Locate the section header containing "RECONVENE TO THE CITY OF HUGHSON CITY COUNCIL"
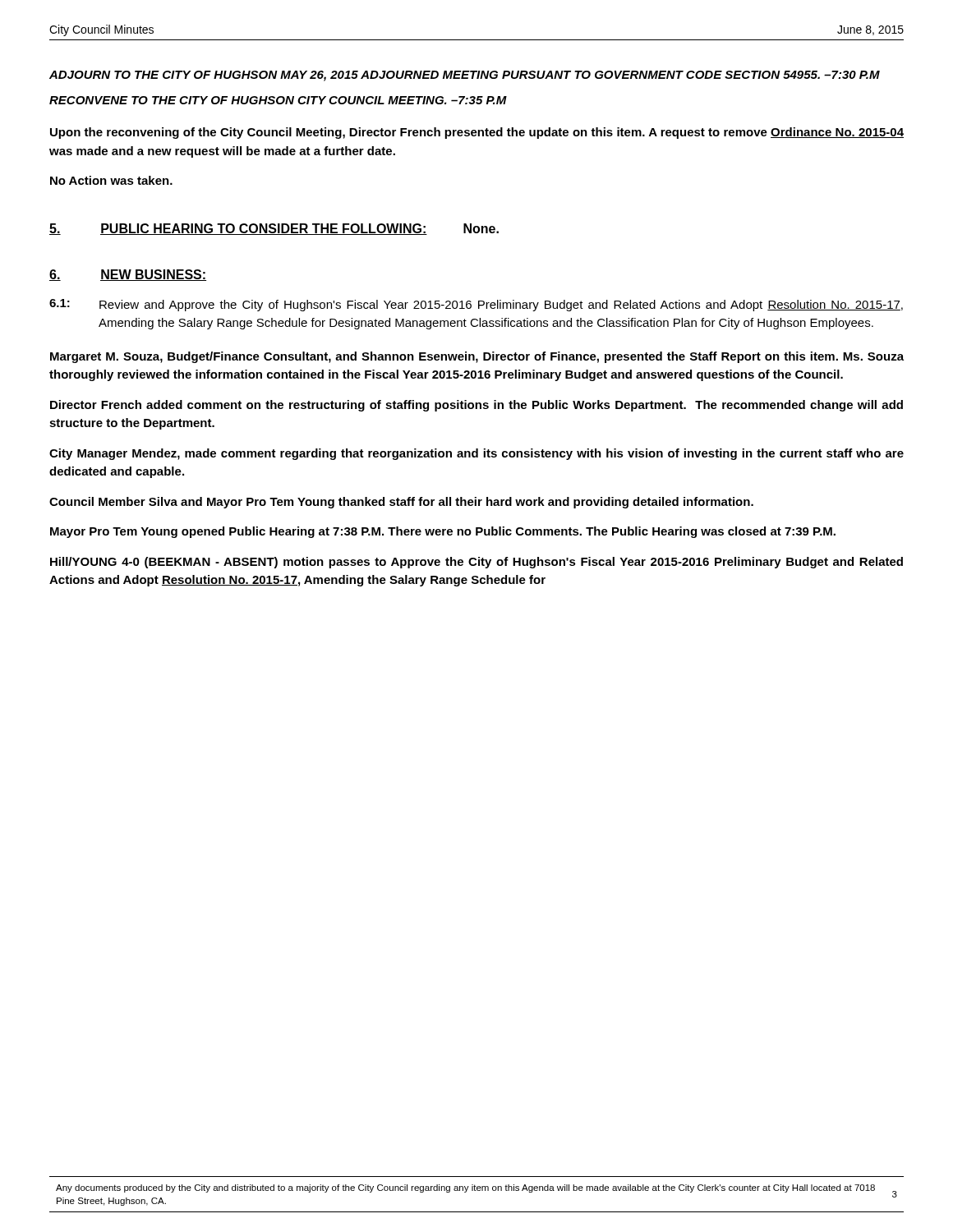 coord(278,100)
